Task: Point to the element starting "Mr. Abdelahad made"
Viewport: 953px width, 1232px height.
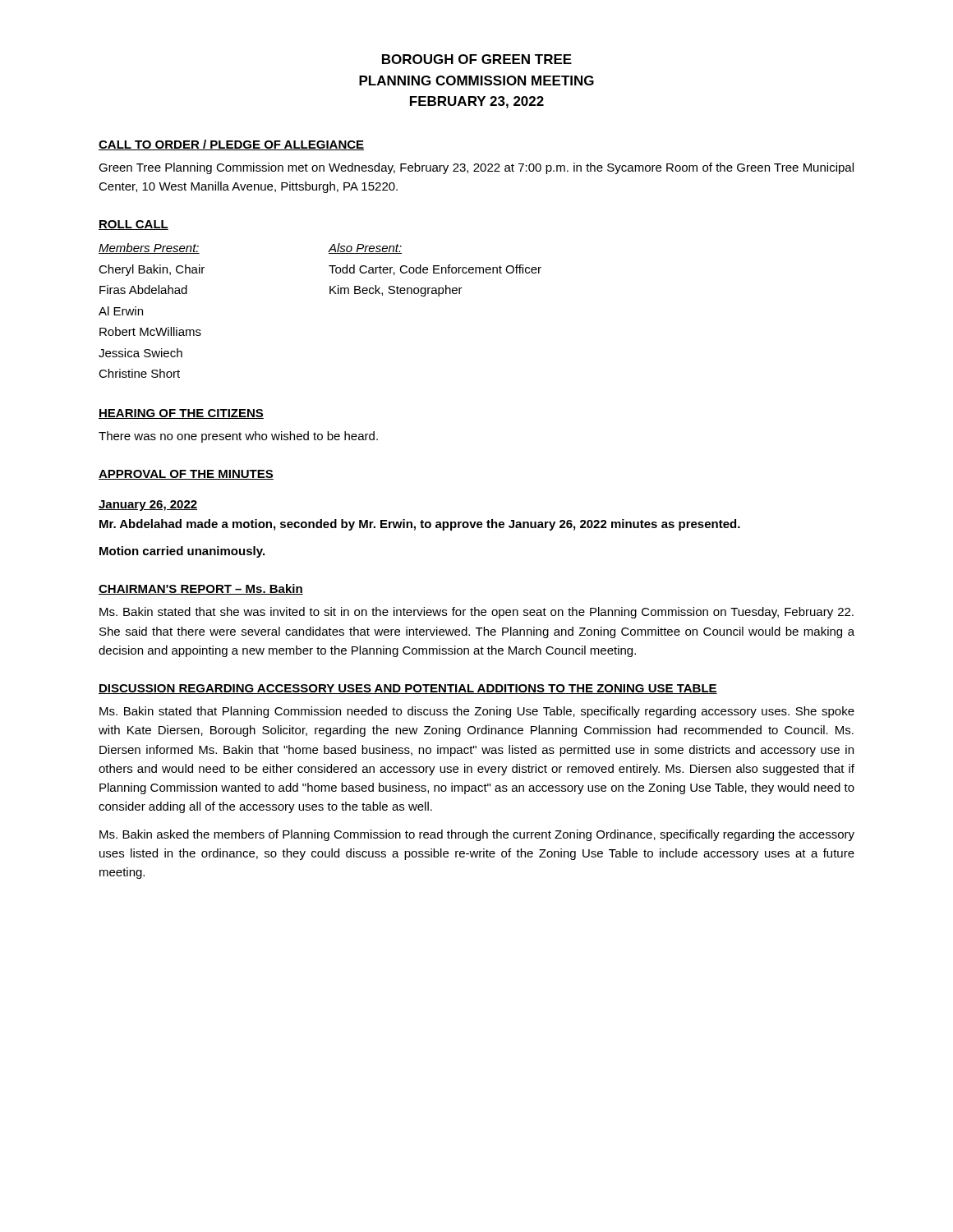Action: [420, 523]
